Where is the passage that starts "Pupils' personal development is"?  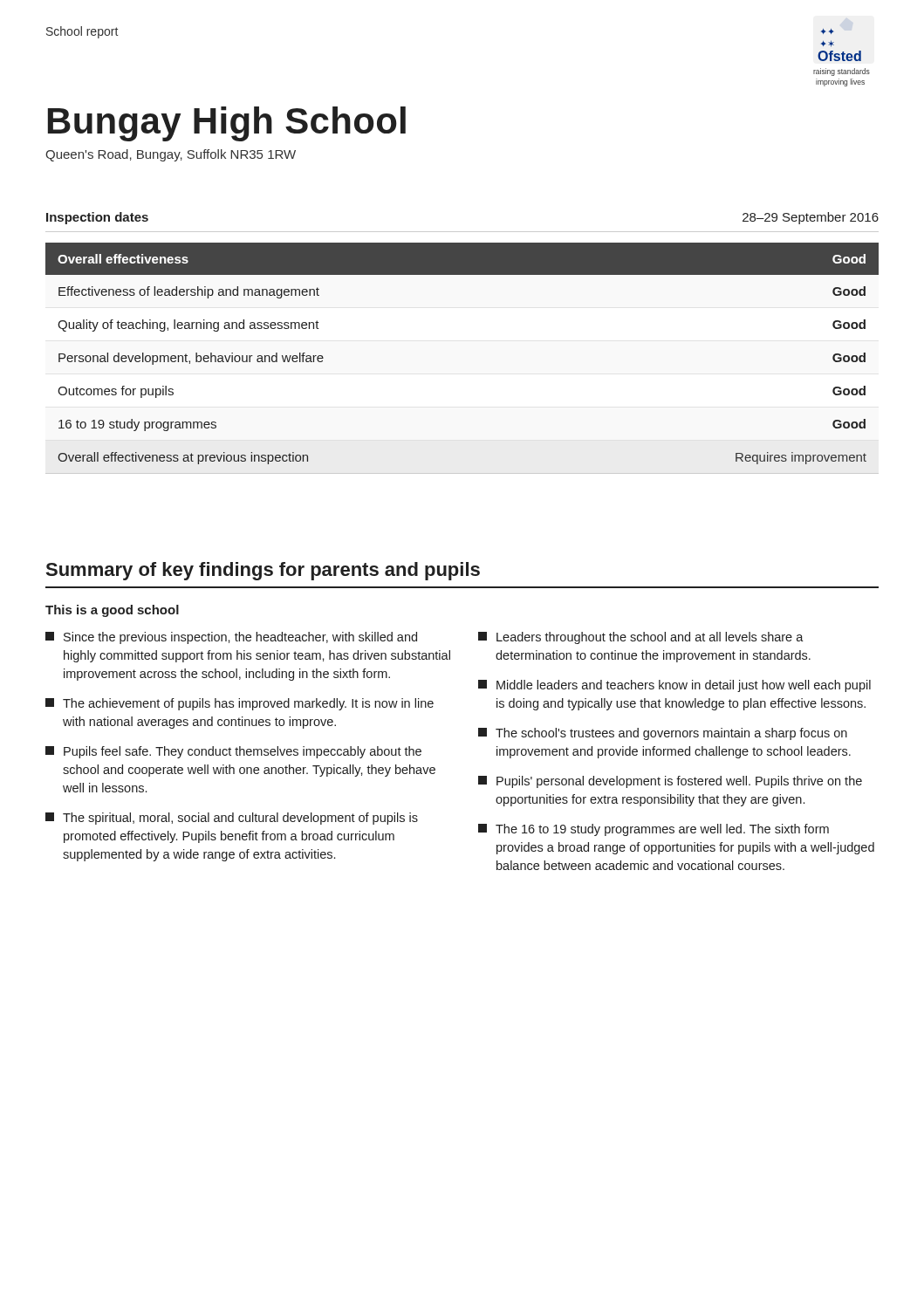click(x=678, y=791)
